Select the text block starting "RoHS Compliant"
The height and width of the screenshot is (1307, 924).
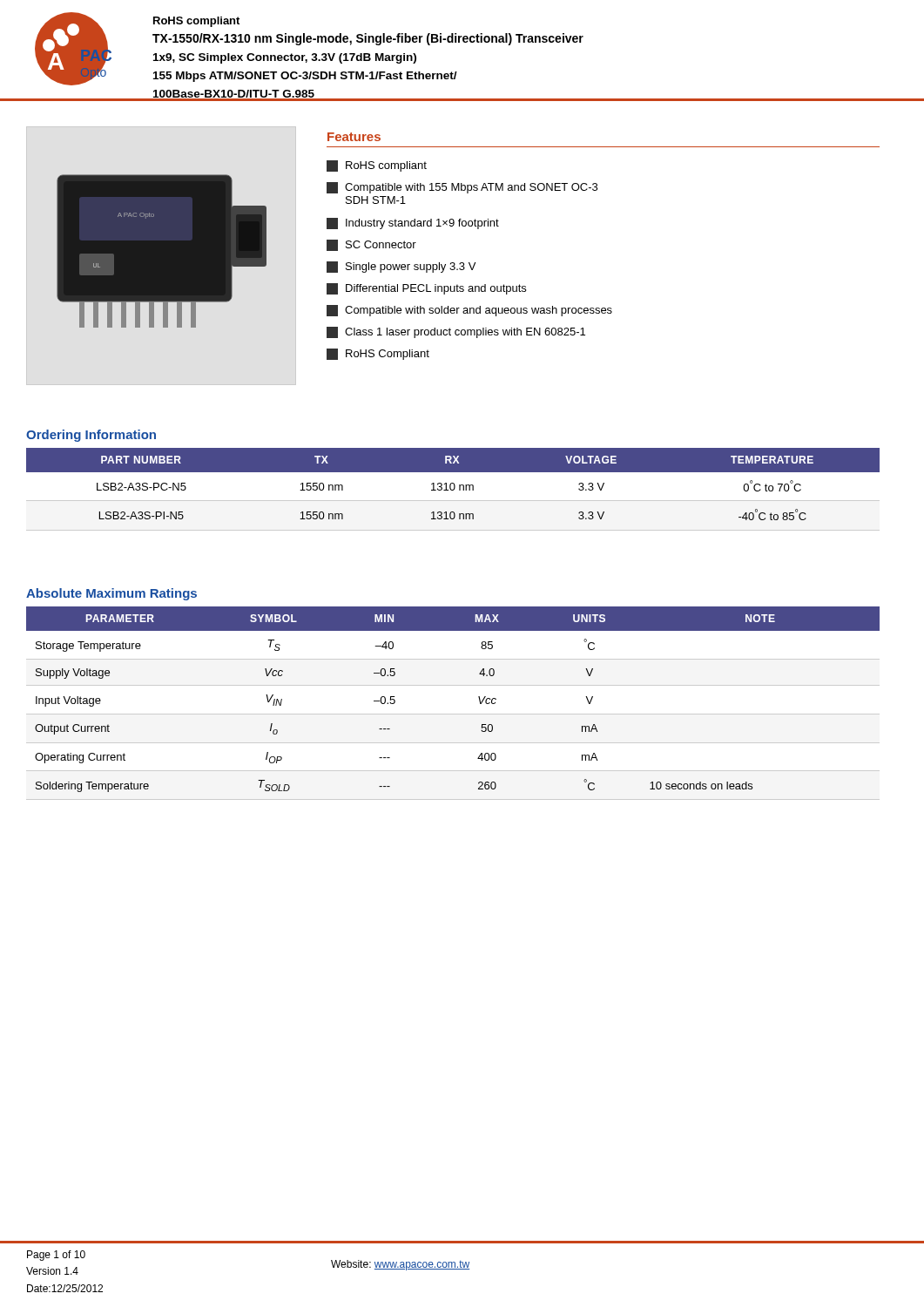378,353
